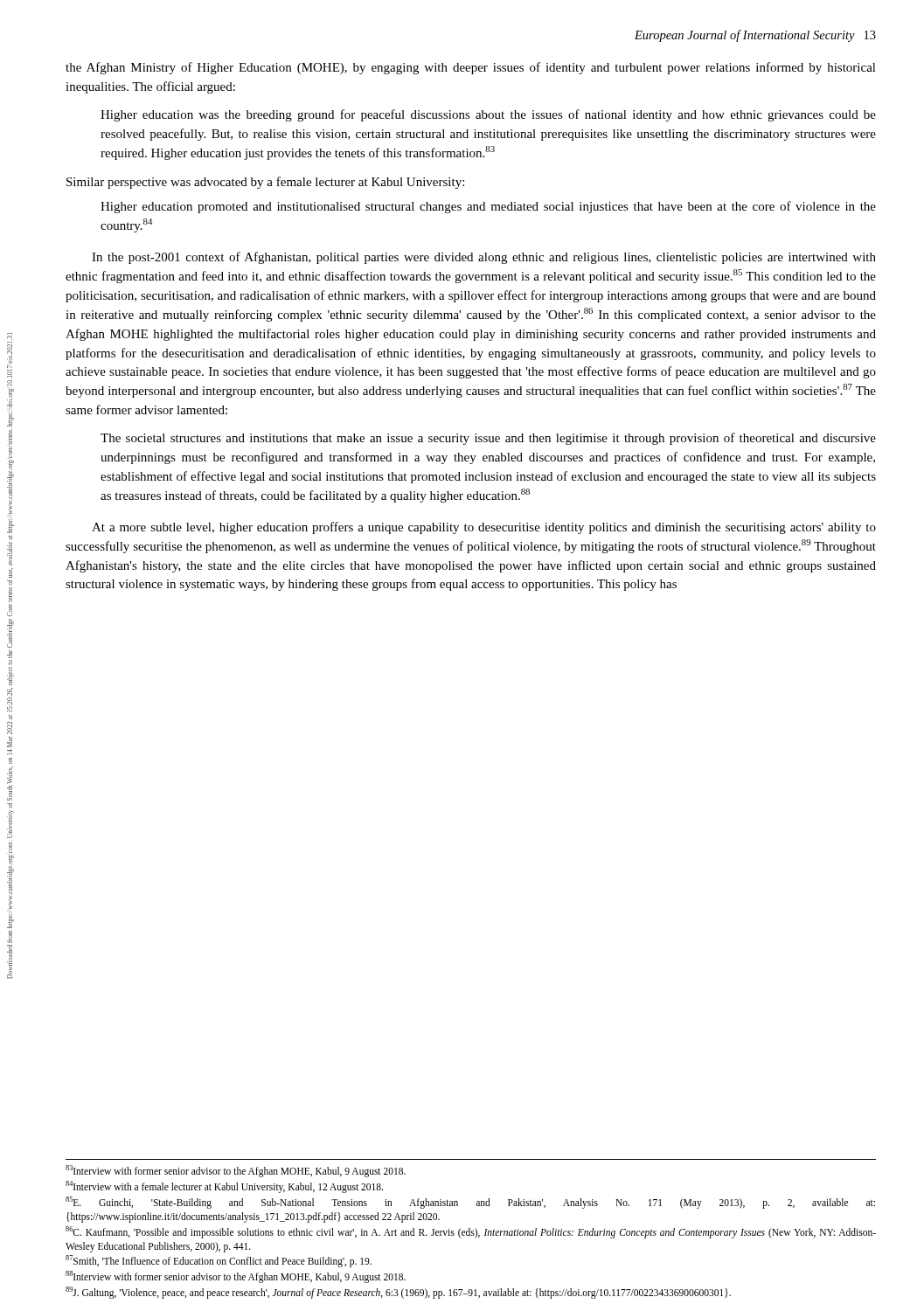This screenshot has width=924, height=1311.
Task: Where is the passage that starts "In the post-2001 context of Afghanistan, political parties"?
Action: click(471, 334)
